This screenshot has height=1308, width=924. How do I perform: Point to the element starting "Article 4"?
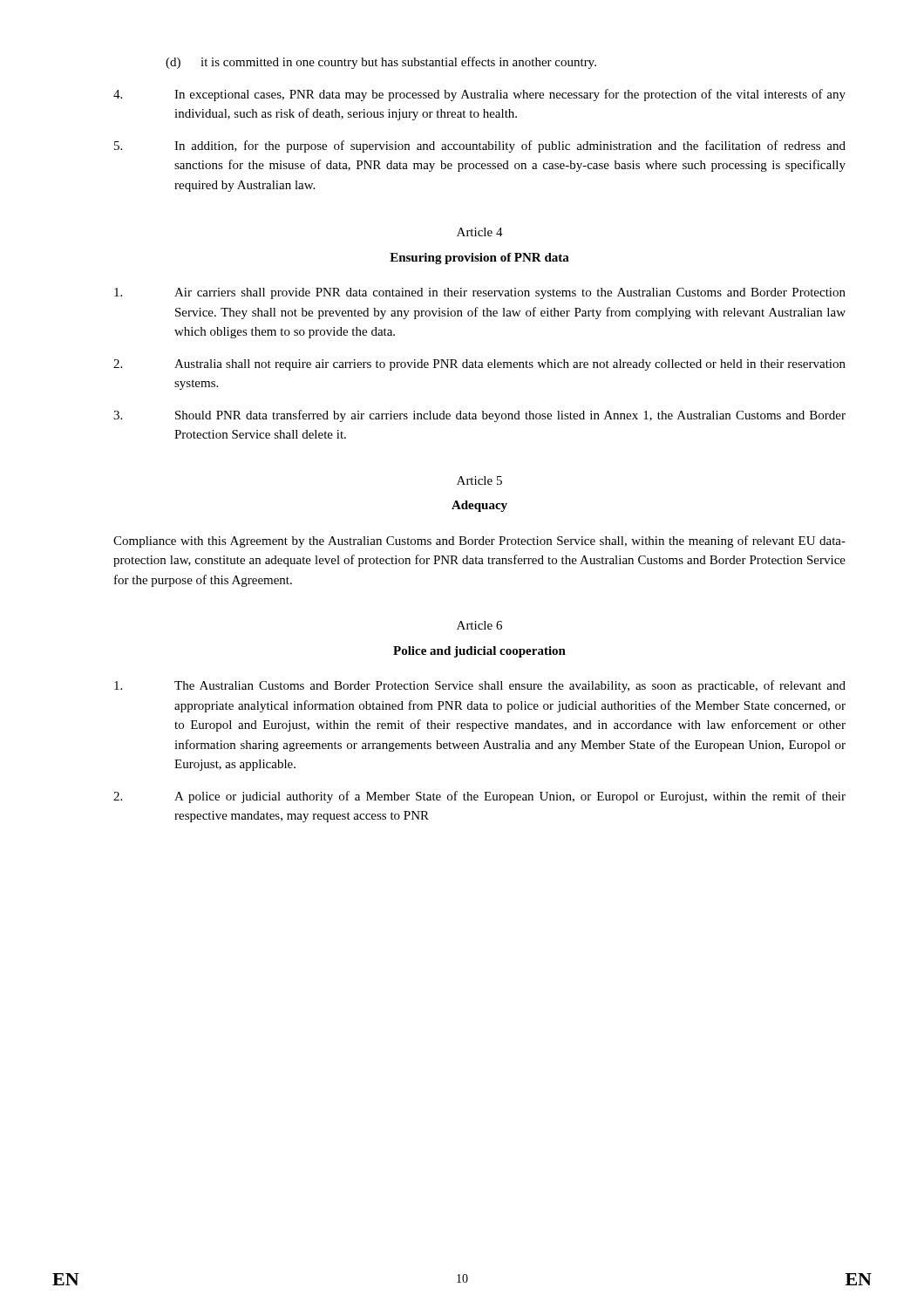[x=479, y=232]
